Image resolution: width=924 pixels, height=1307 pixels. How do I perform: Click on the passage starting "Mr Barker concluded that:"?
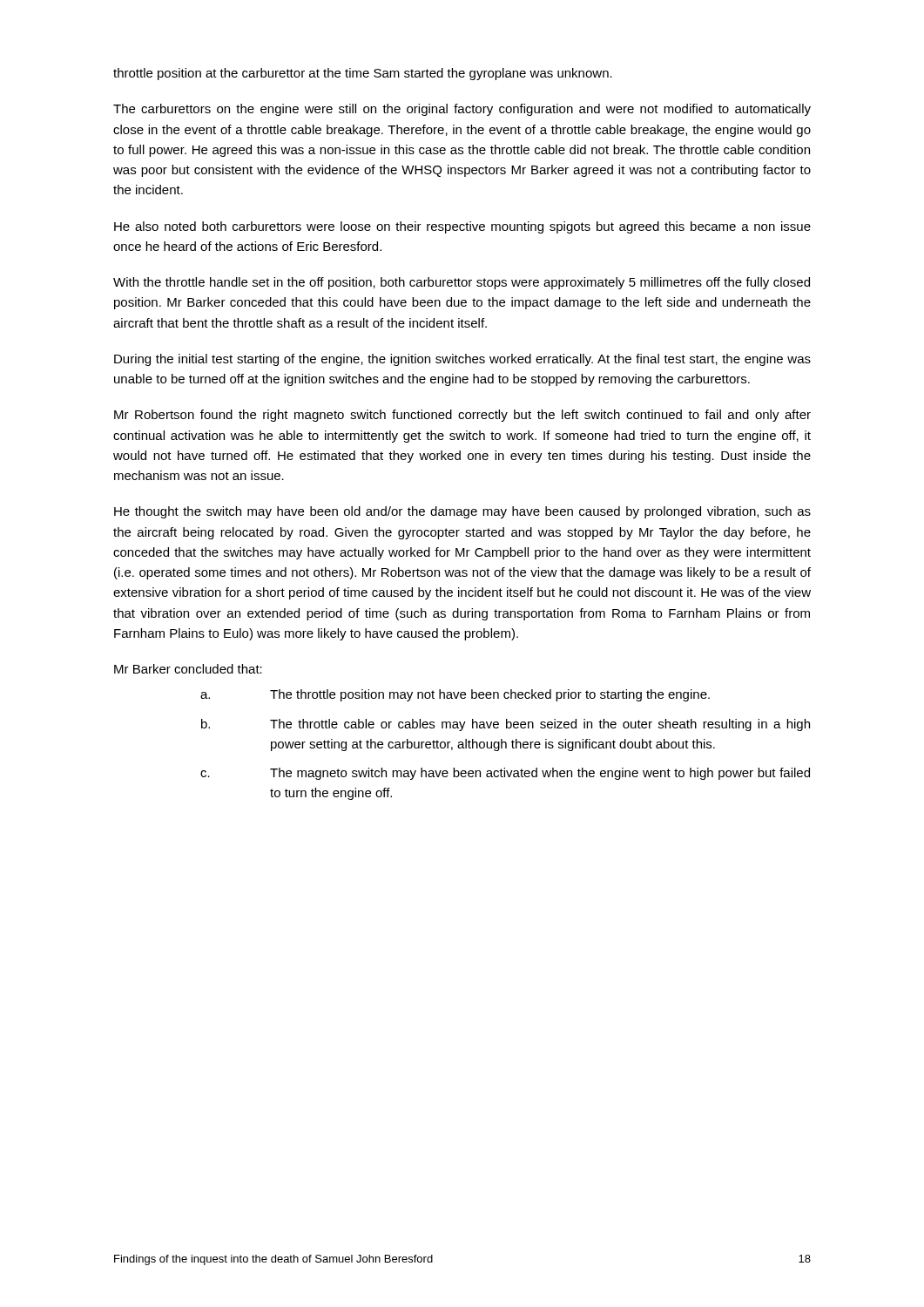pos(188,669)
